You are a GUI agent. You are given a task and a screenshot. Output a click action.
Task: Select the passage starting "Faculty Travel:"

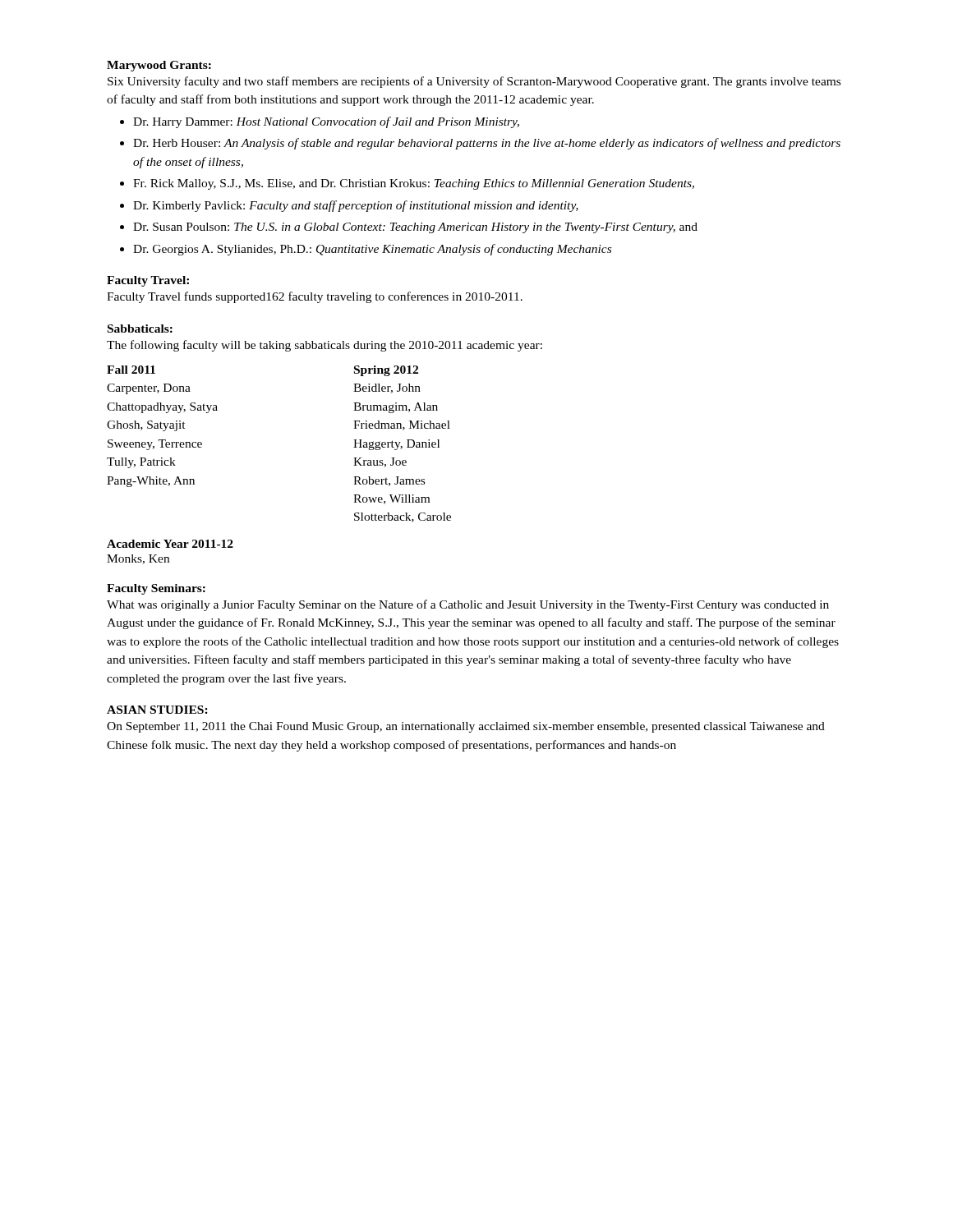click(x=148, y=280)
